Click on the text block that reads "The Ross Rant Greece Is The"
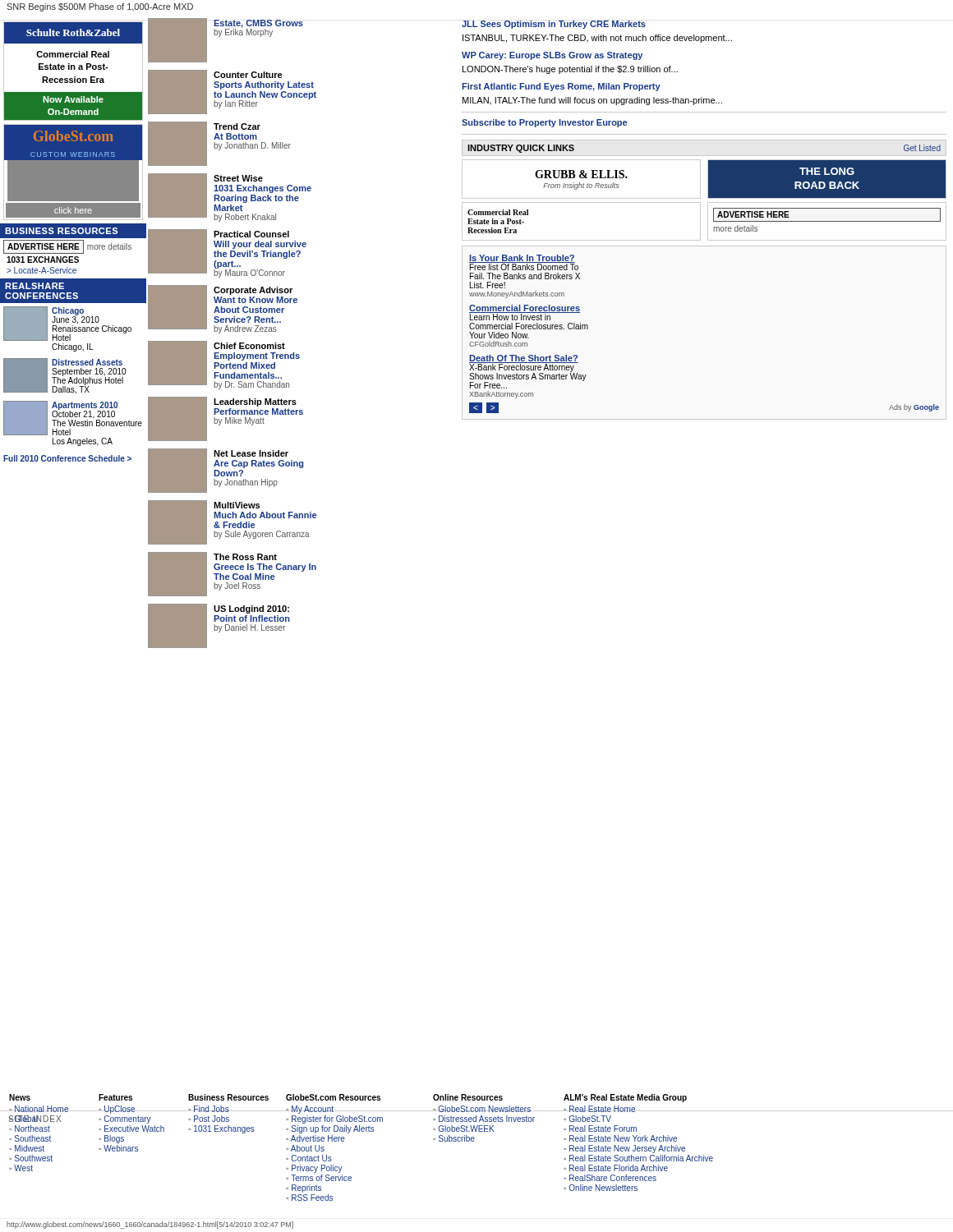This screenshot has height=1232, width=953. pyautogui.click(x=232, y=574)
